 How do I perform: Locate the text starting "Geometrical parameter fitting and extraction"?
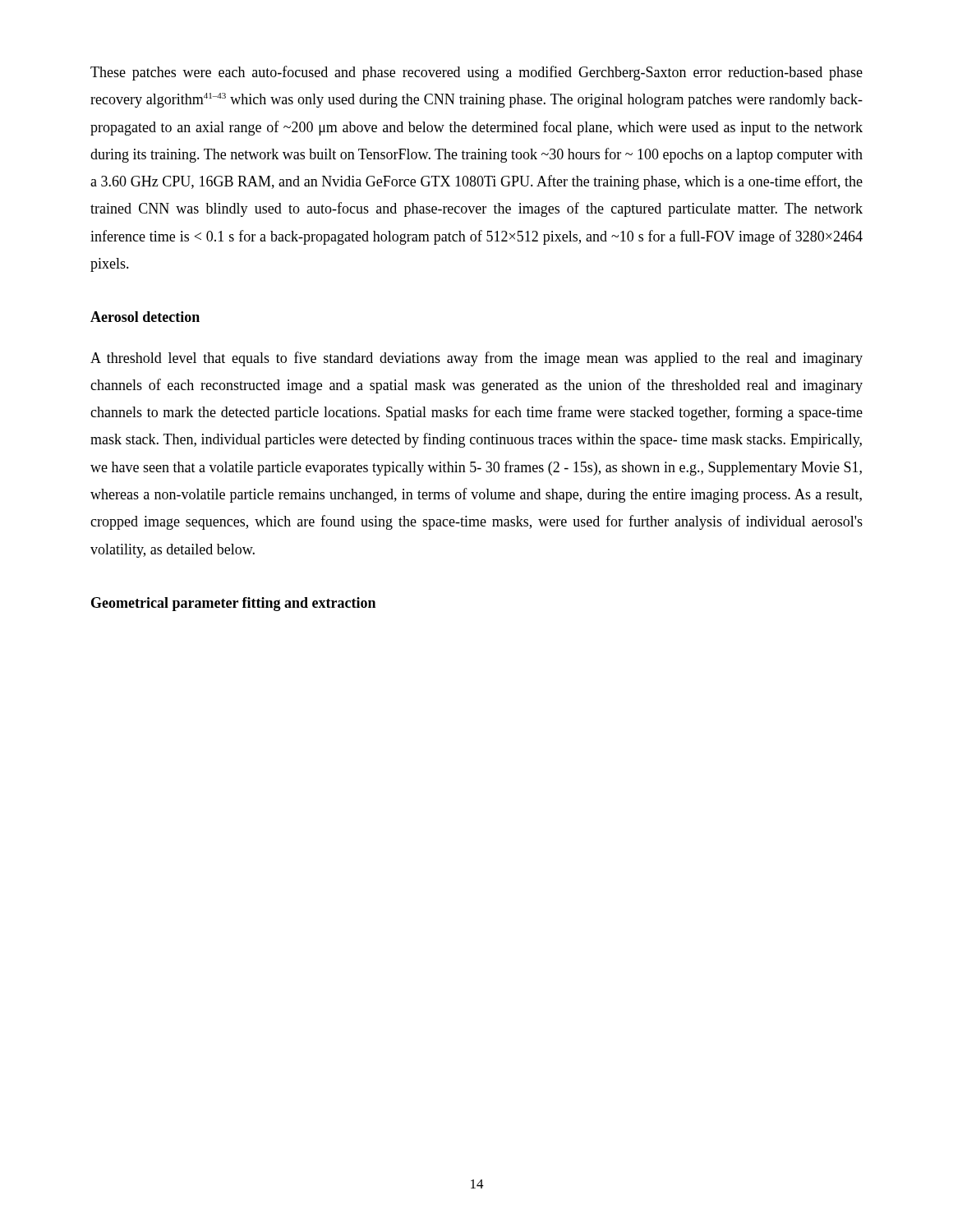(233, 603)
